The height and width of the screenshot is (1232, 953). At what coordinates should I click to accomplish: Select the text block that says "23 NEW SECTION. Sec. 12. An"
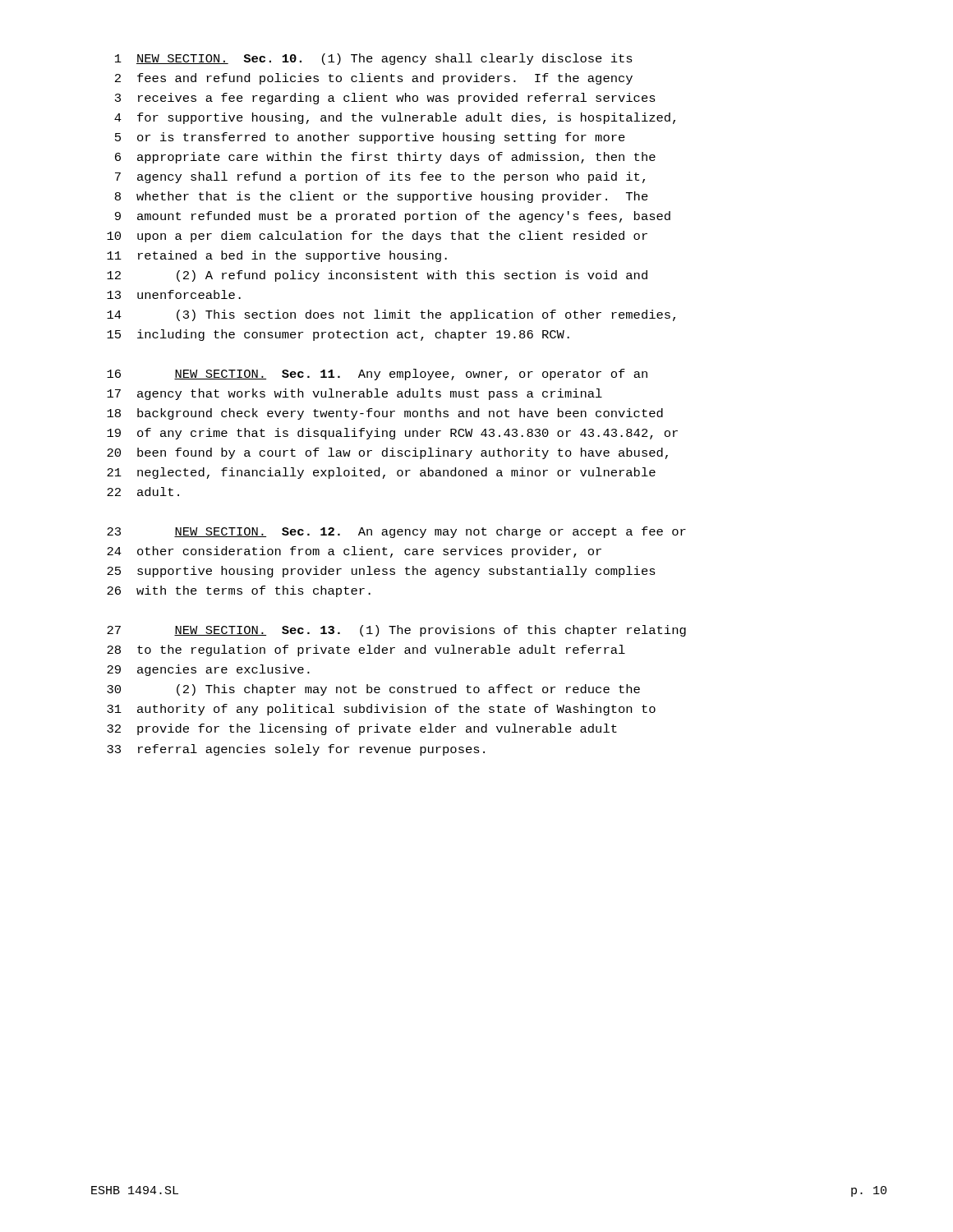[489, 562]
